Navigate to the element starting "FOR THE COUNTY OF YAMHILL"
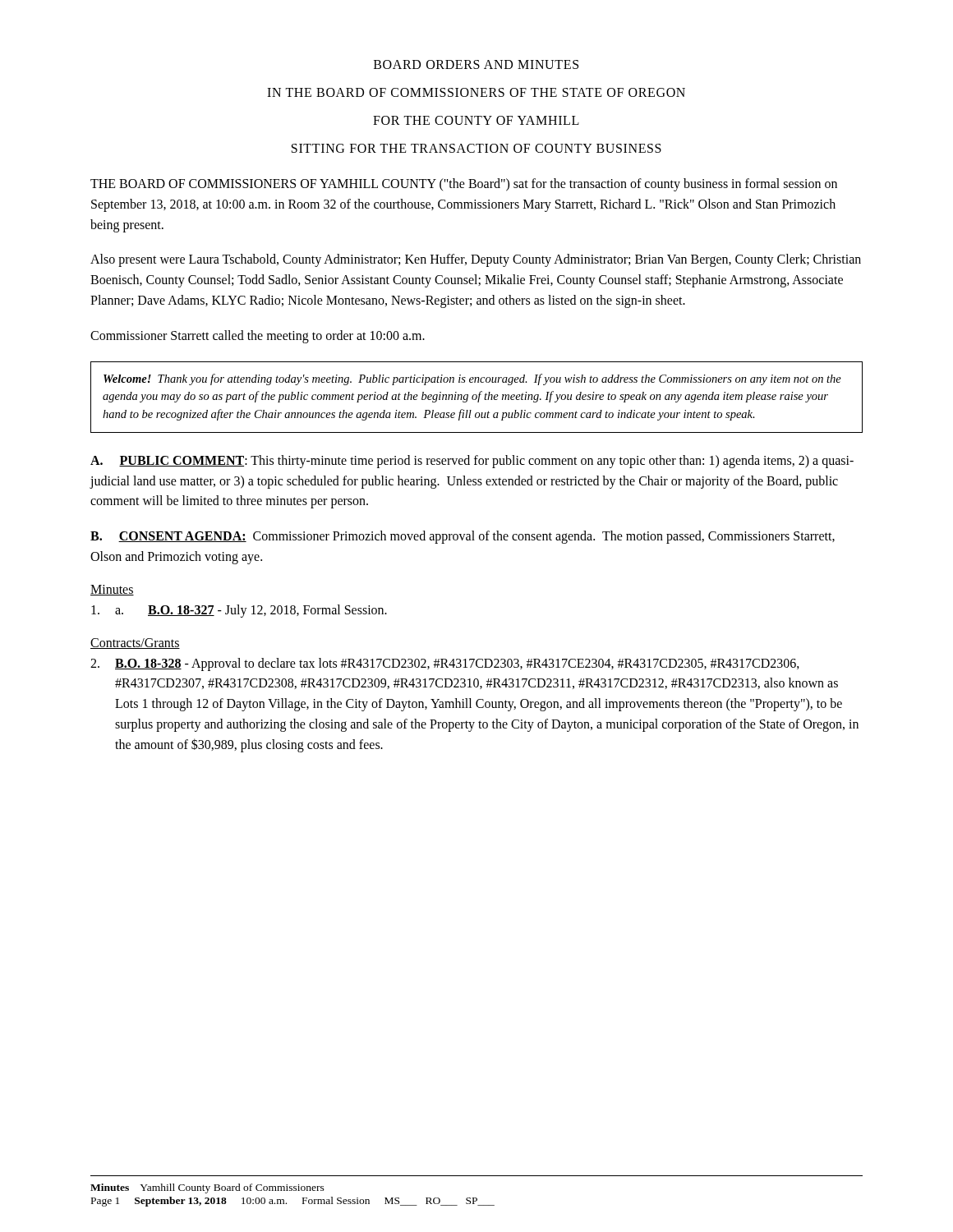This screenshot has width=953, height=1232. 476,120
